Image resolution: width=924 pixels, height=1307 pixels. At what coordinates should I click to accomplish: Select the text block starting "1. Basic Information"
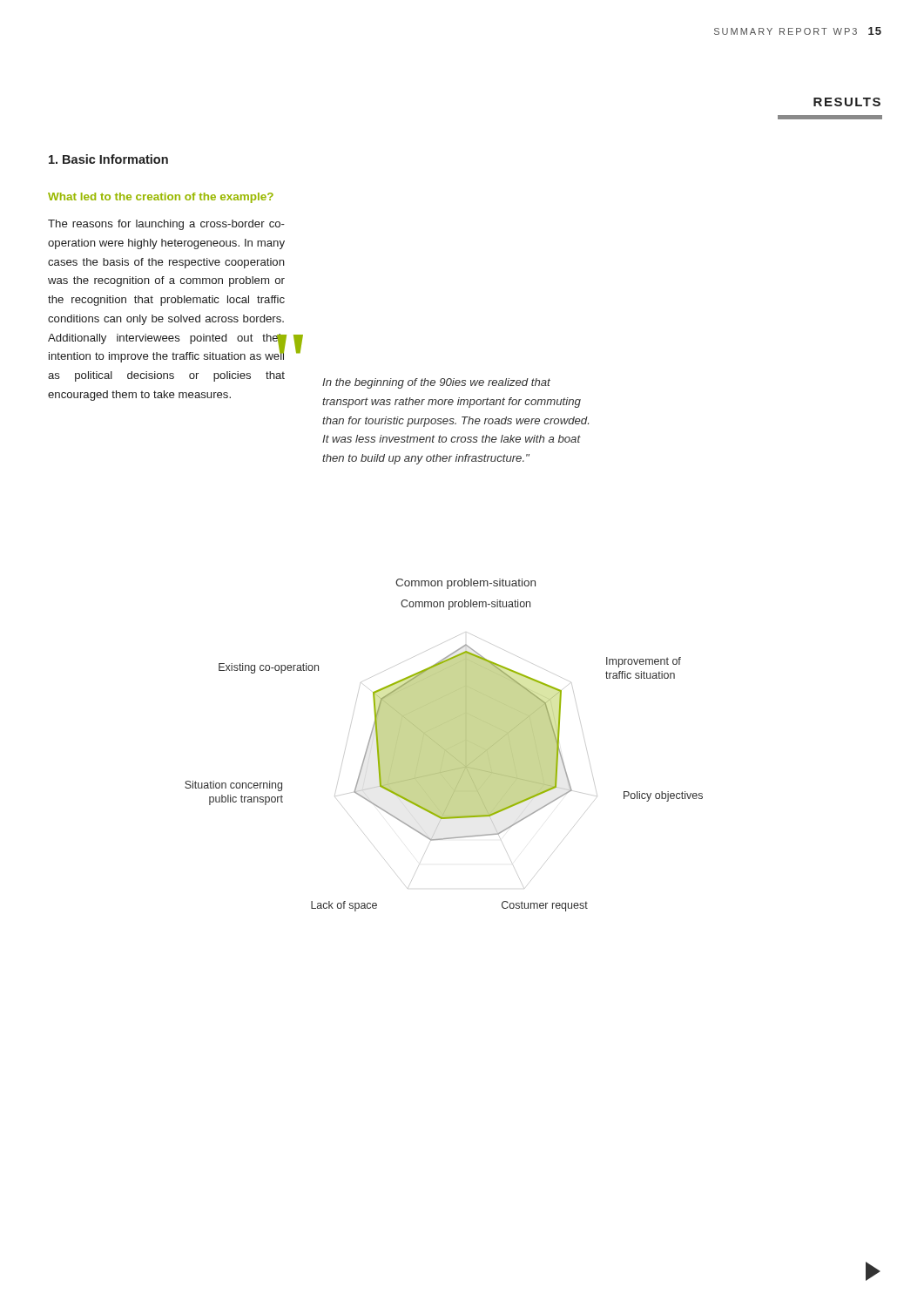(108, 159)
